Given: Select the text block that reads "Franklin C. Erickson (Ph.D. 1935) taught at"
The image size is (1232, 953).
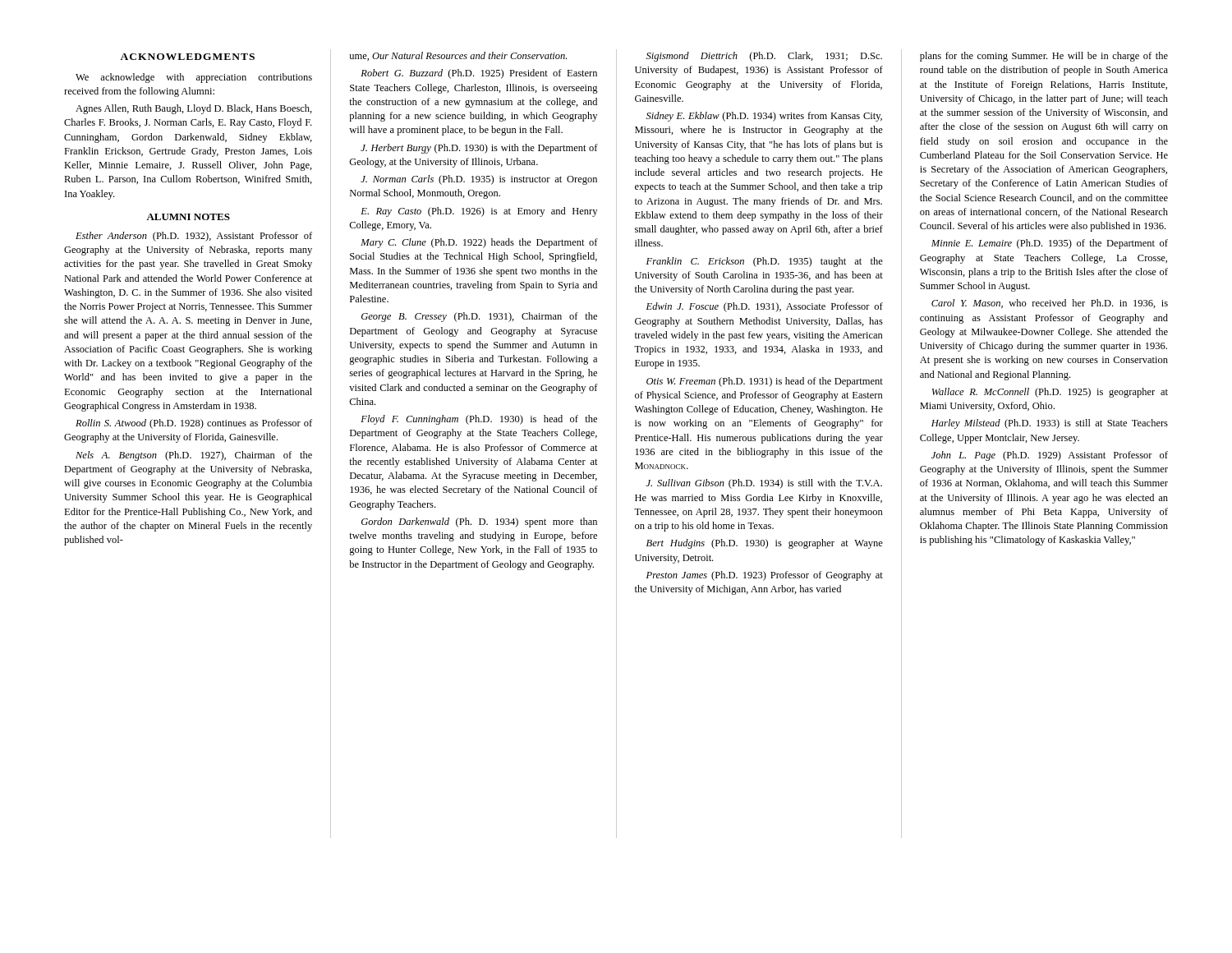Looking at the screenshot, I should 759,276.
